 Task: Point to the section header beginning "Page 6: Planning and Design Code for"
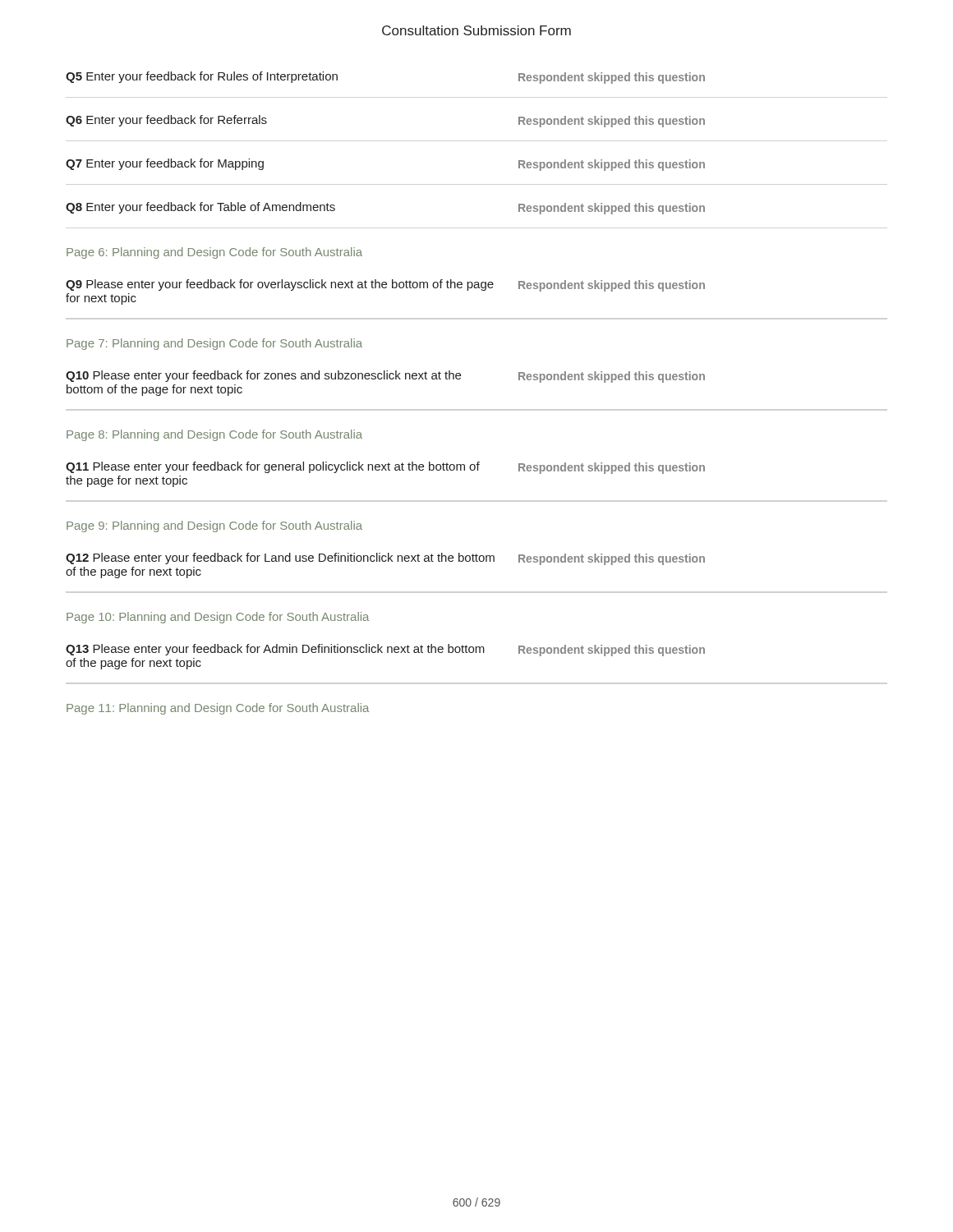click(x=214, y=252)
